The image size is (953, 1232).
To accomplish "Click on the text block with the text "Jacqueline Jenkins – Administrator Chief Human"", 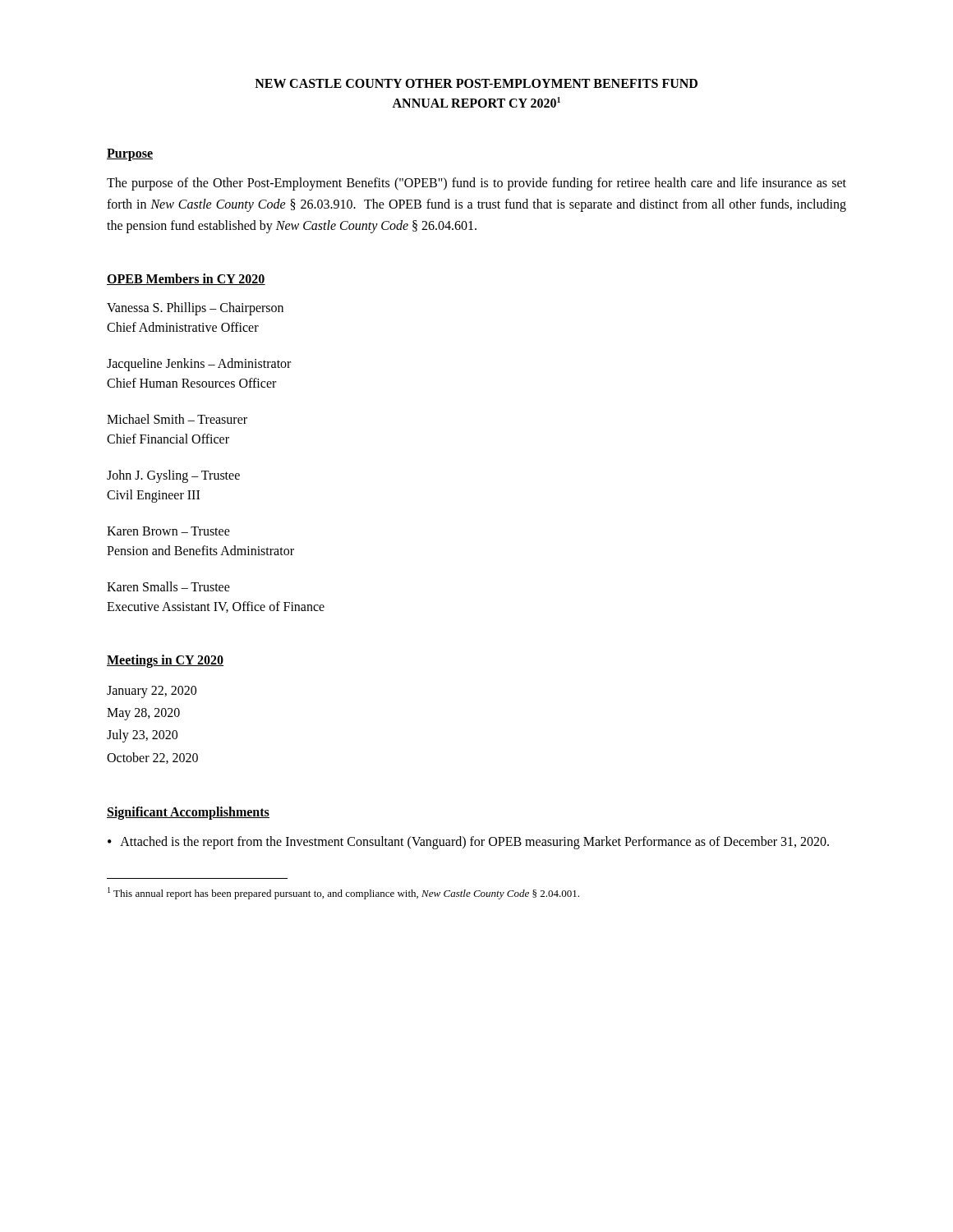I will coord(199,373).
